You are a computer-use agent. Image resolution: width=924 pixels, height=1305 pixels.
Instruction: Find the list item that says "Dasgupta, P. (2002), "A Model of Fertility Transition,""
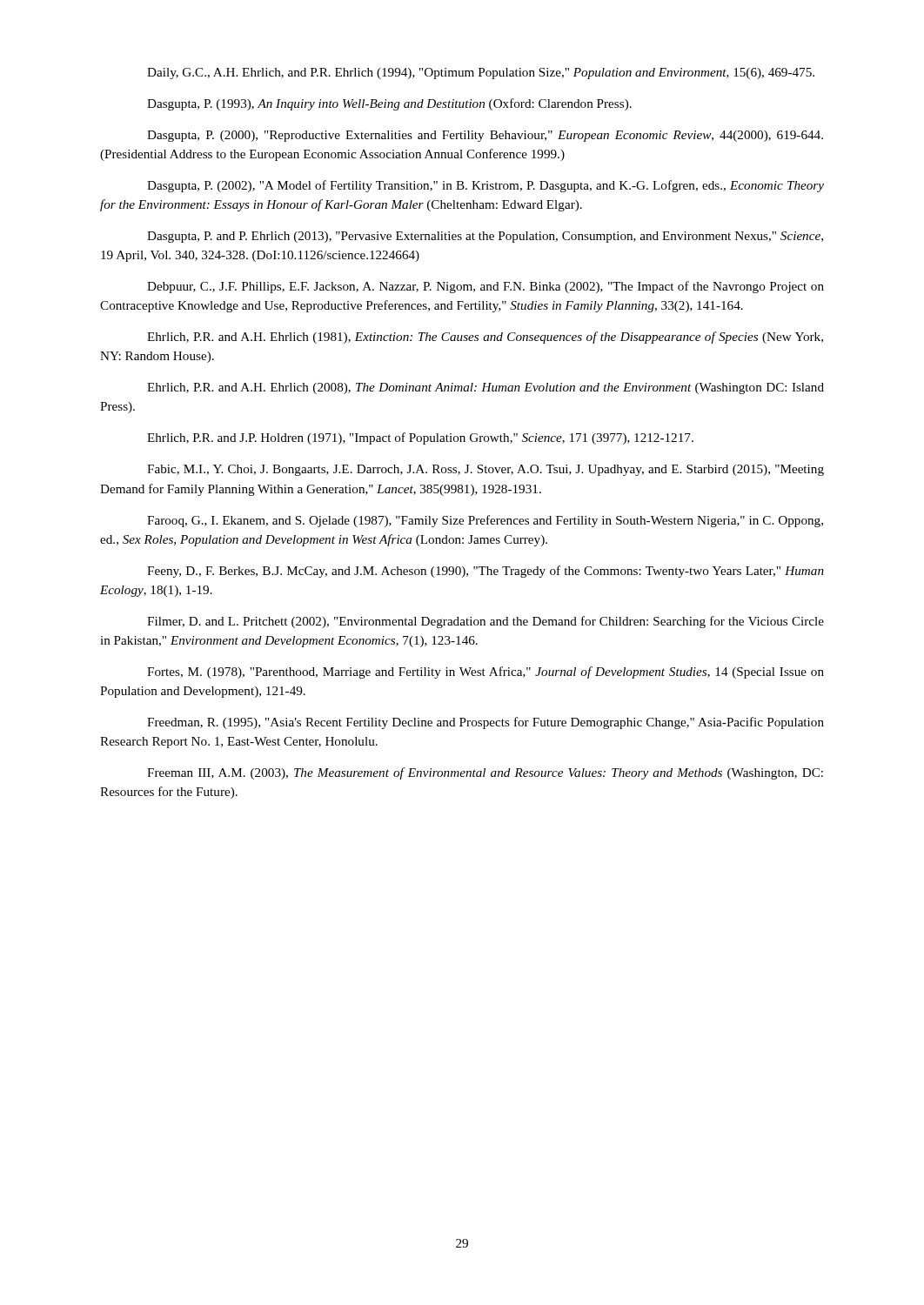pyautogui.click(x=462, y=195)
